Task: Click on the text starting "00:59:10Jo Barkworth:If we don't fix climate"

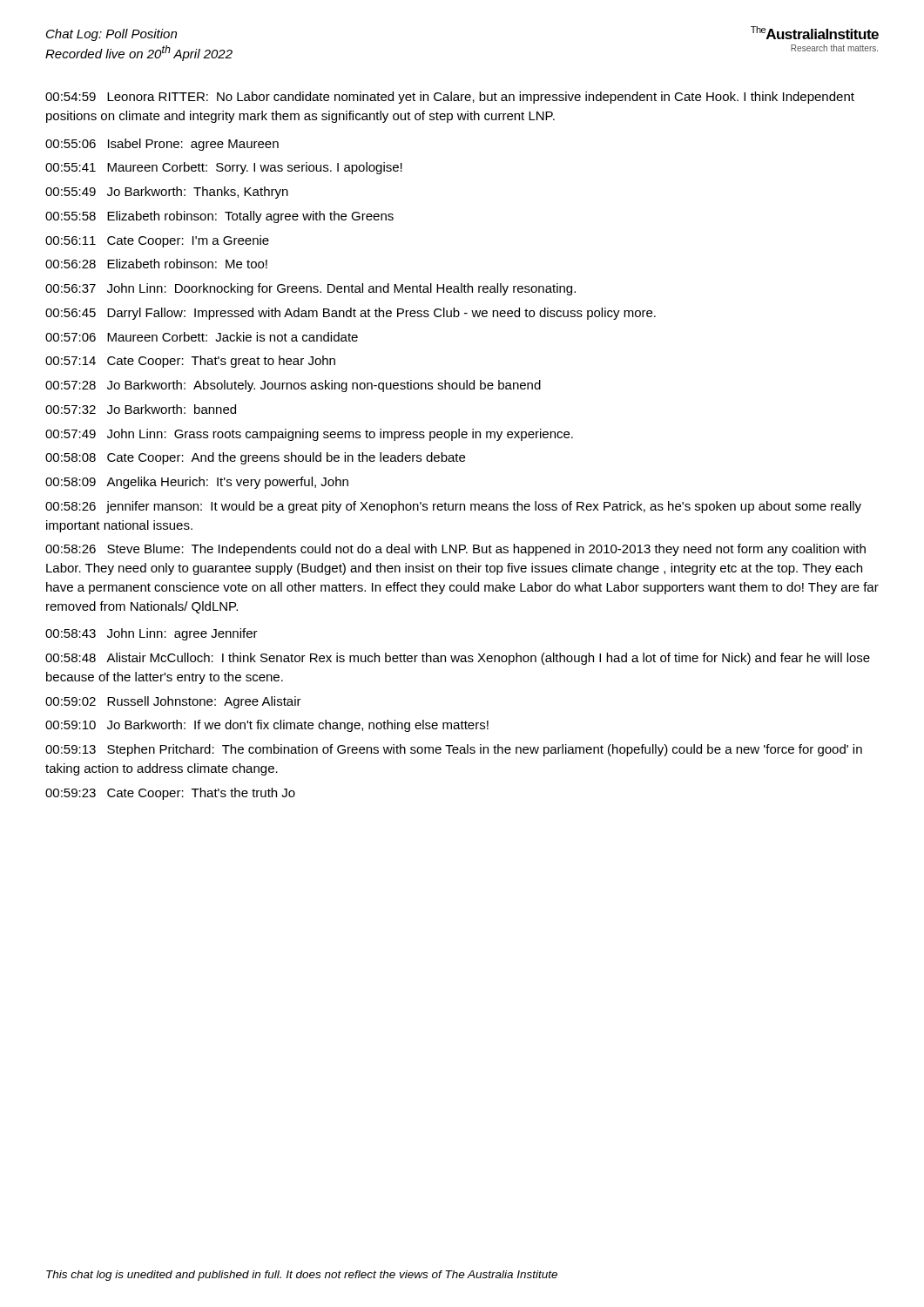Action: pos(267,725)
